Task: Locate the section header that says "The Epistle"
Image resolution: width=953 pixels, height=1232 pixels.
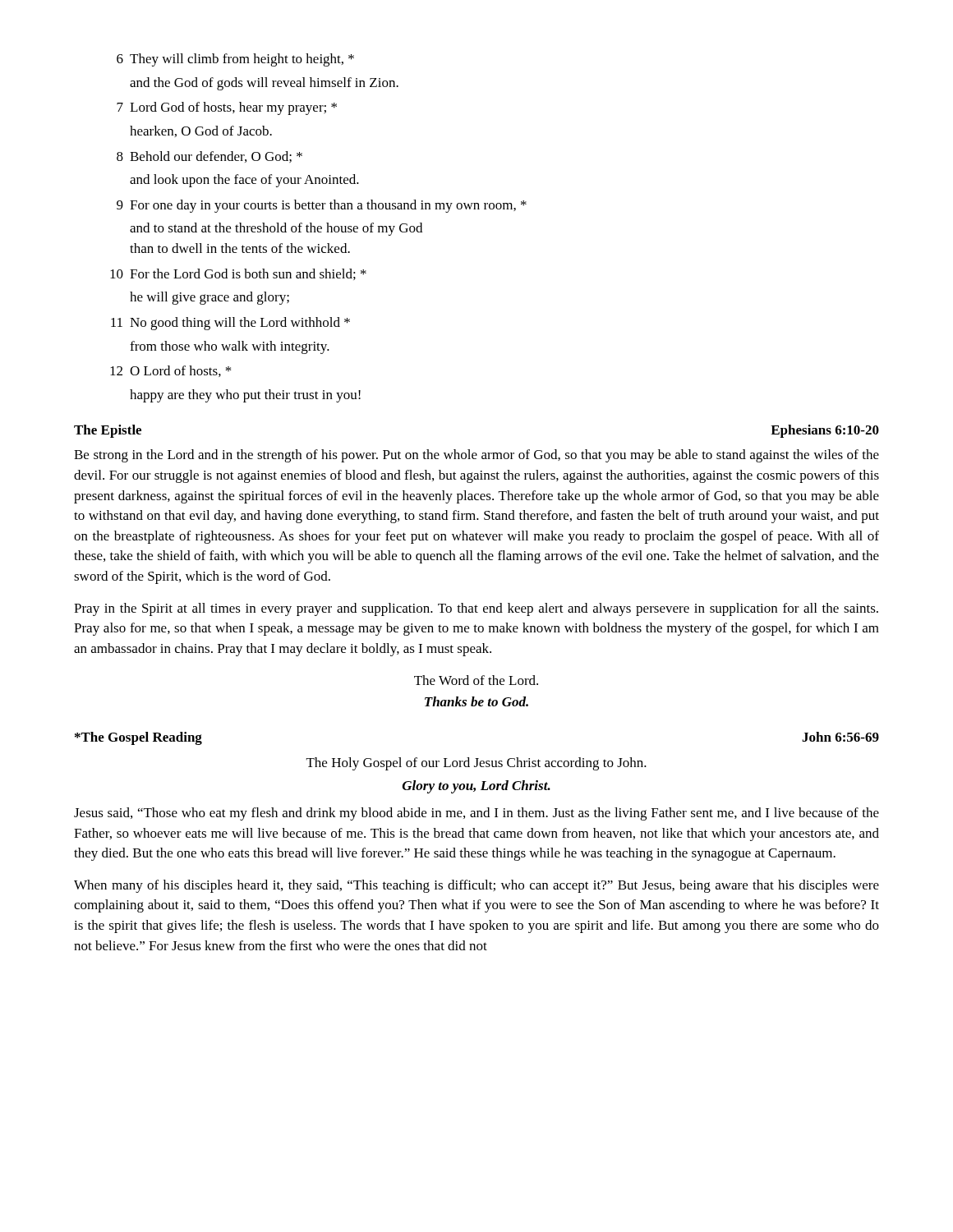Action: tap(108, 430)
